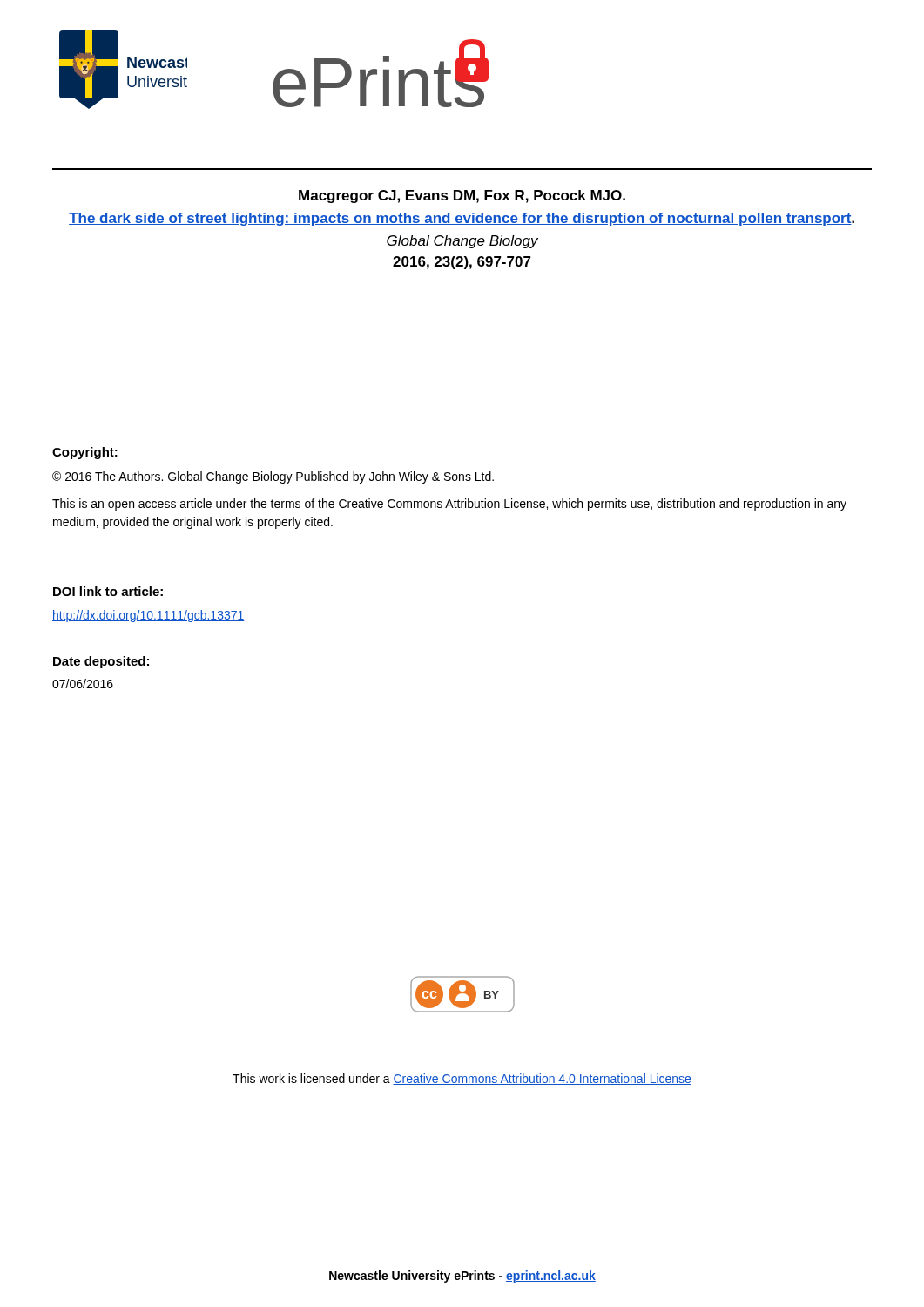Navigate to the text starting "Macgregor CJ, Evans DM,"
The width and height of the screenshot is (924, 1307).
coord(462,229)
